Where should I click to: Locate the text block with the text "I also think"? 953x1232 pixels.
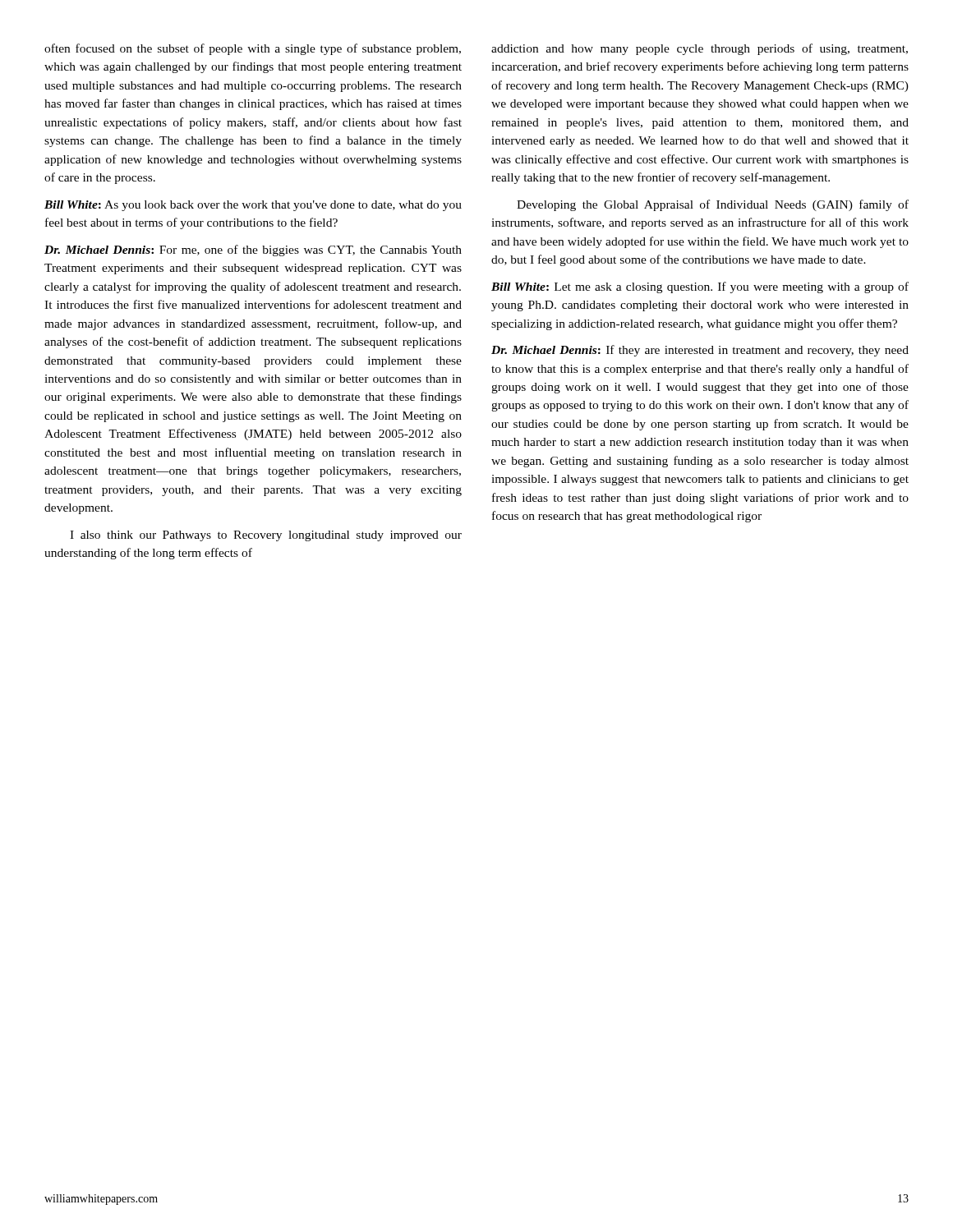253,544
